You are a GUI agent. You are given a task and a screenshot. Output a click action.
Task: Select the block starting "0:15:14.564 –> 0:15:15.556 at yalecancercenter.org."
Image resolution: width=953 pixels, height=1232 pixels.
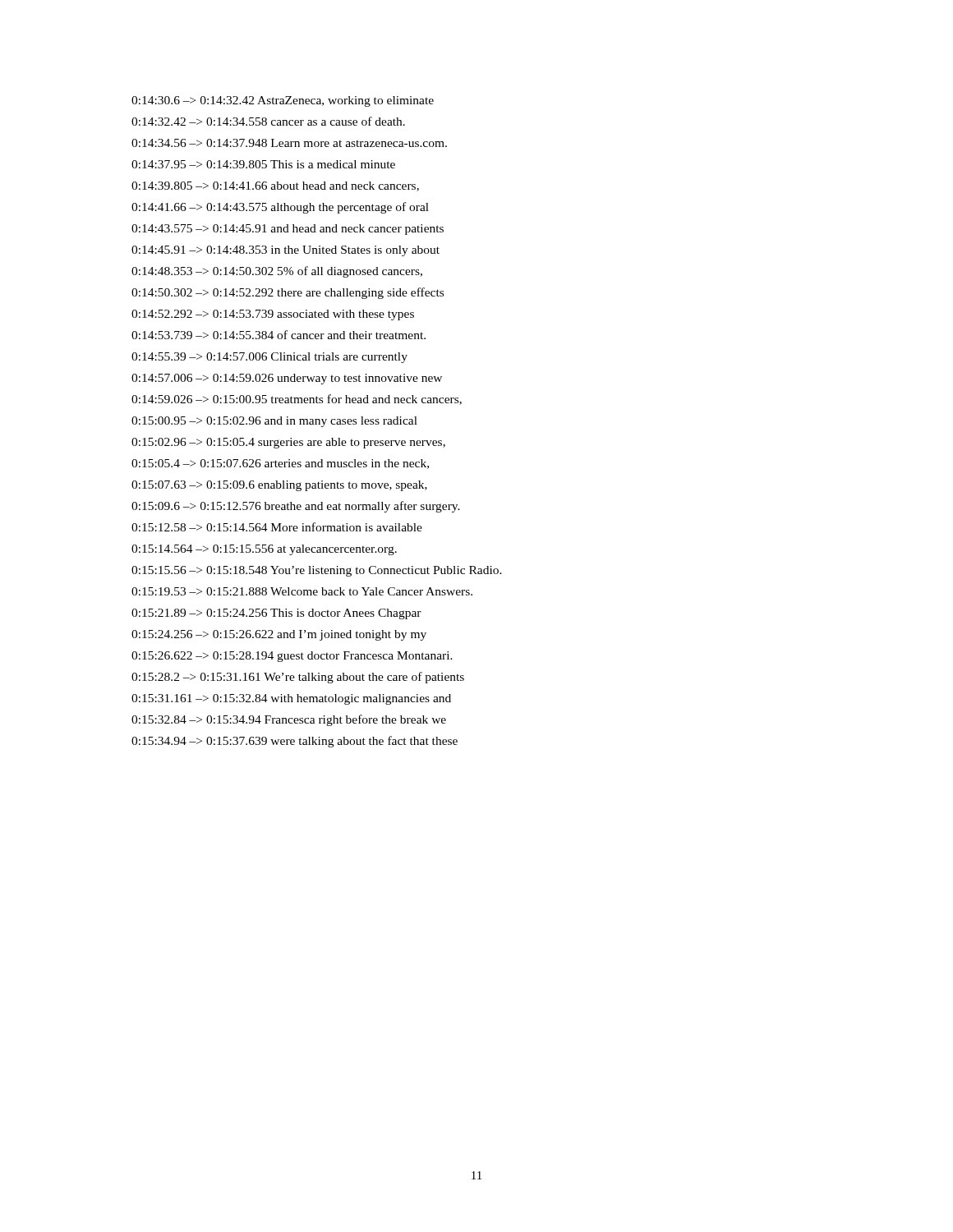(x=264, y=550)
